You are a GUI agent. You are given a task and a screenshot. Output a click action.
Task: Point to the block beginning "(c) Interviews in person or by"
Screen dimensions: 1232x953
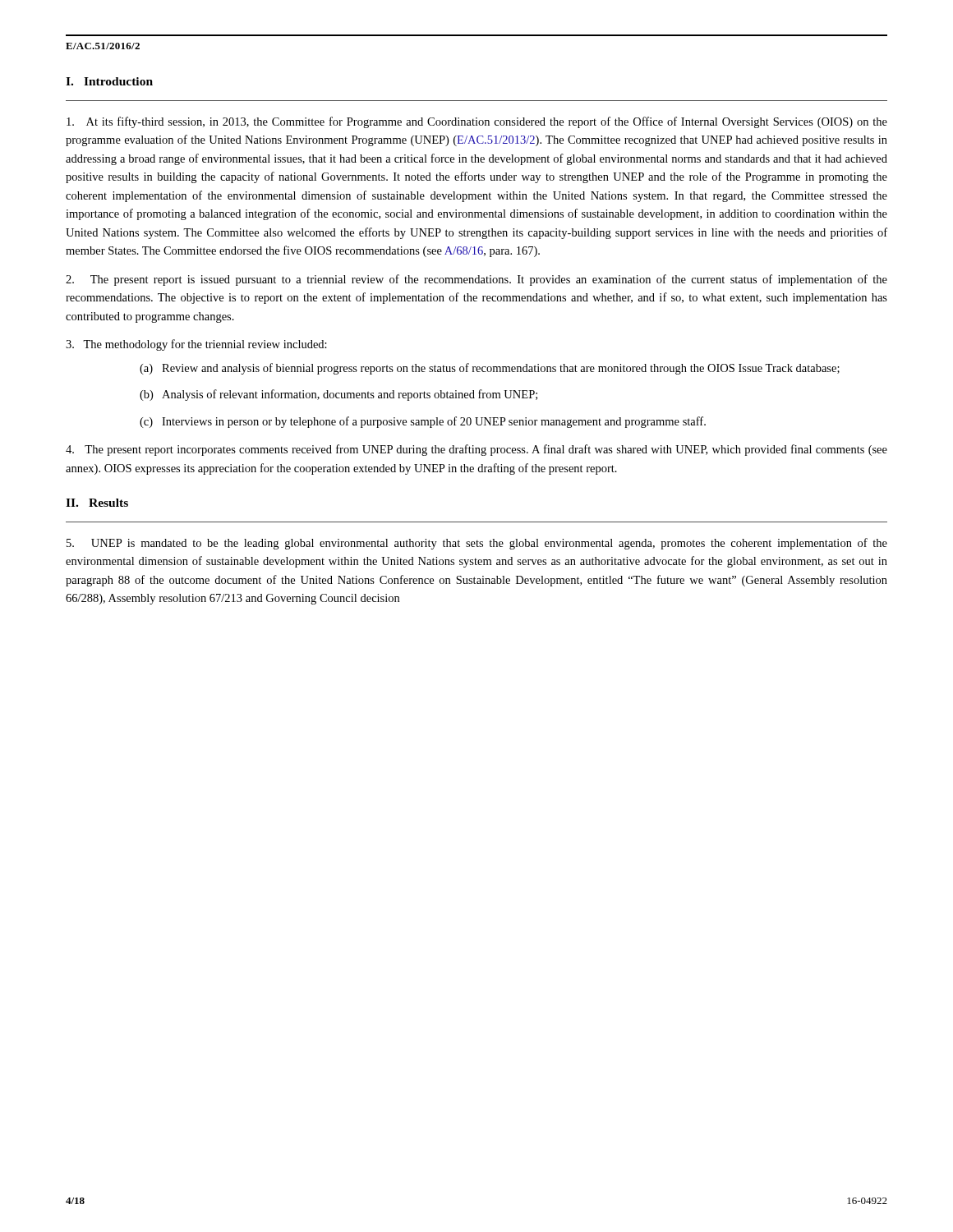pyautogui.click(x=423, y=421)
